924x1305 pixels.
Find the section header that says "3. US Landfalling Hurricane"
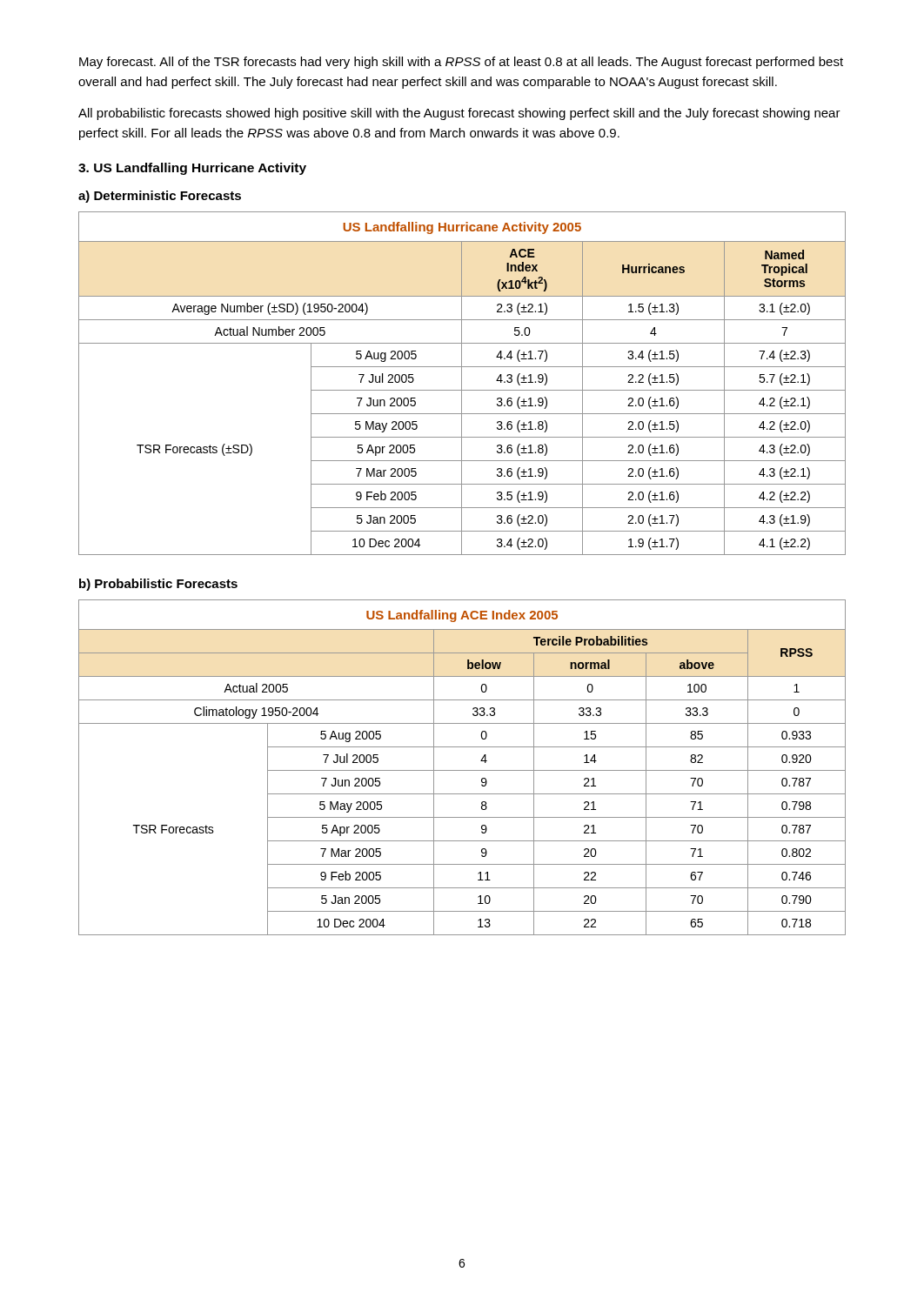click(x=192, y=167)
